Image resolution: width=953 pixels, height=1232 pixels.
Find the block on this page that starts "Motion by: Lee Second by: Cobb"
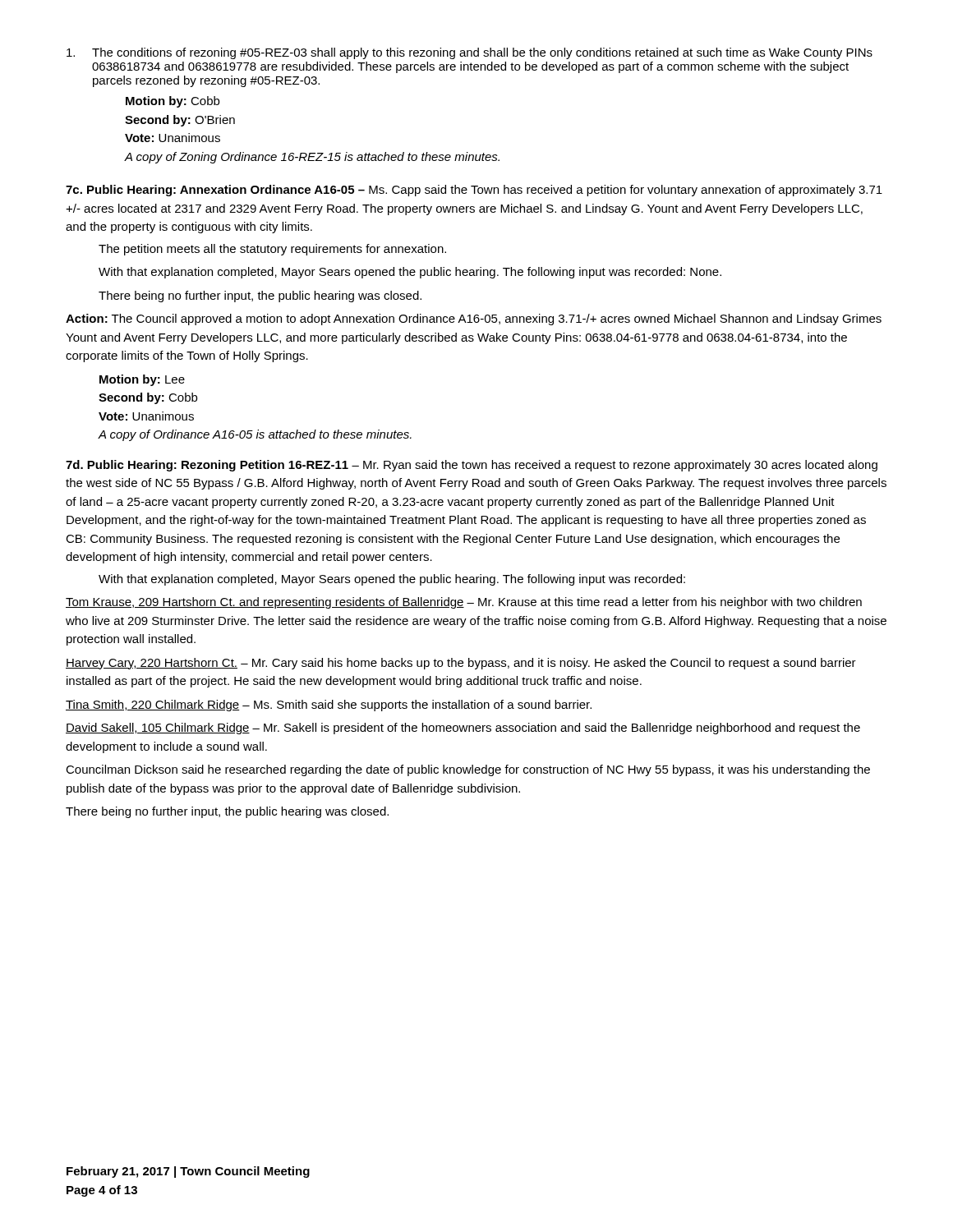tap(142, 380)
